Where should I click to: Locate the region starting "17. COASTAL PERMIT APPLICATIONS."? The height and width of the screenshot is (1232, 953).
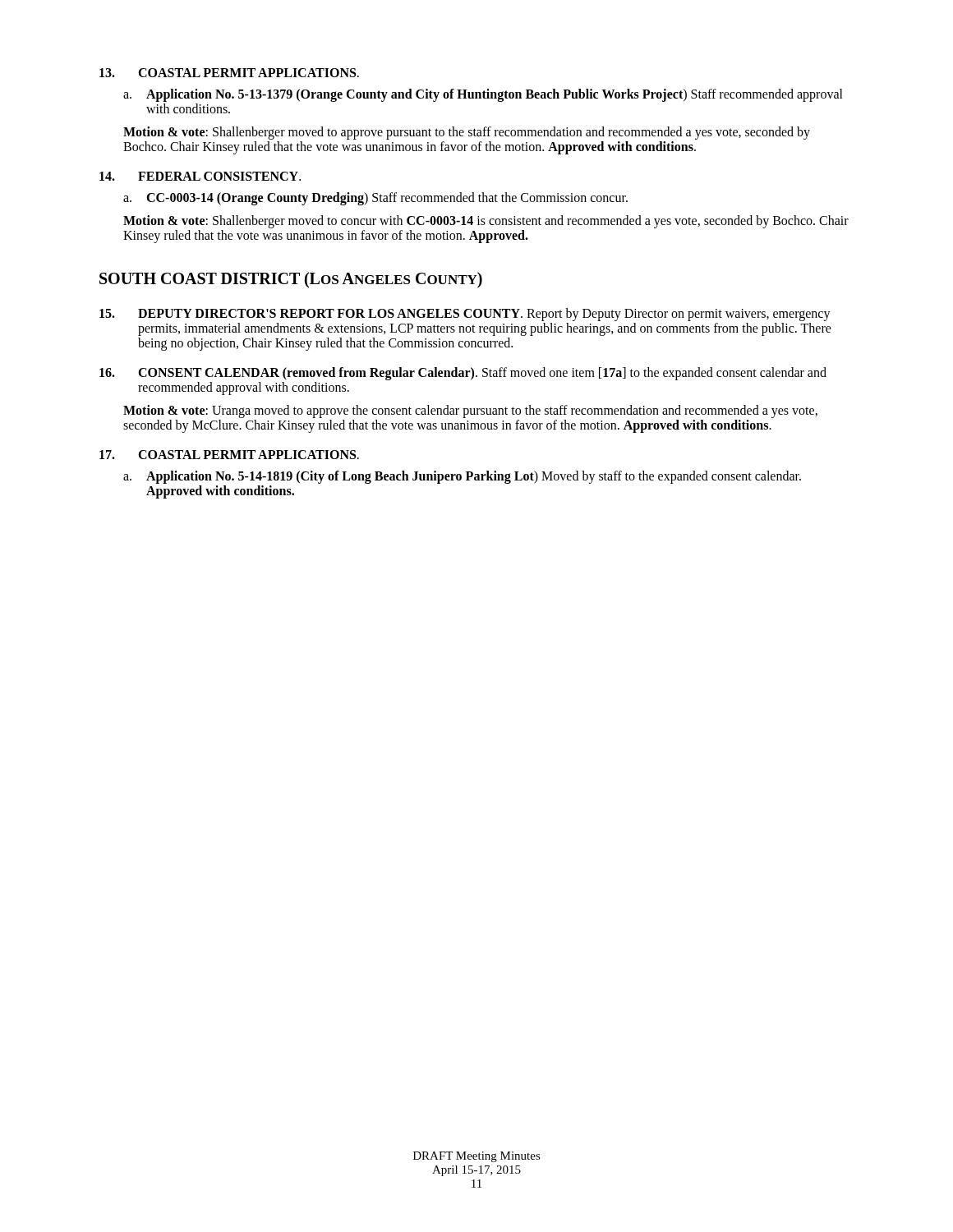229,455
